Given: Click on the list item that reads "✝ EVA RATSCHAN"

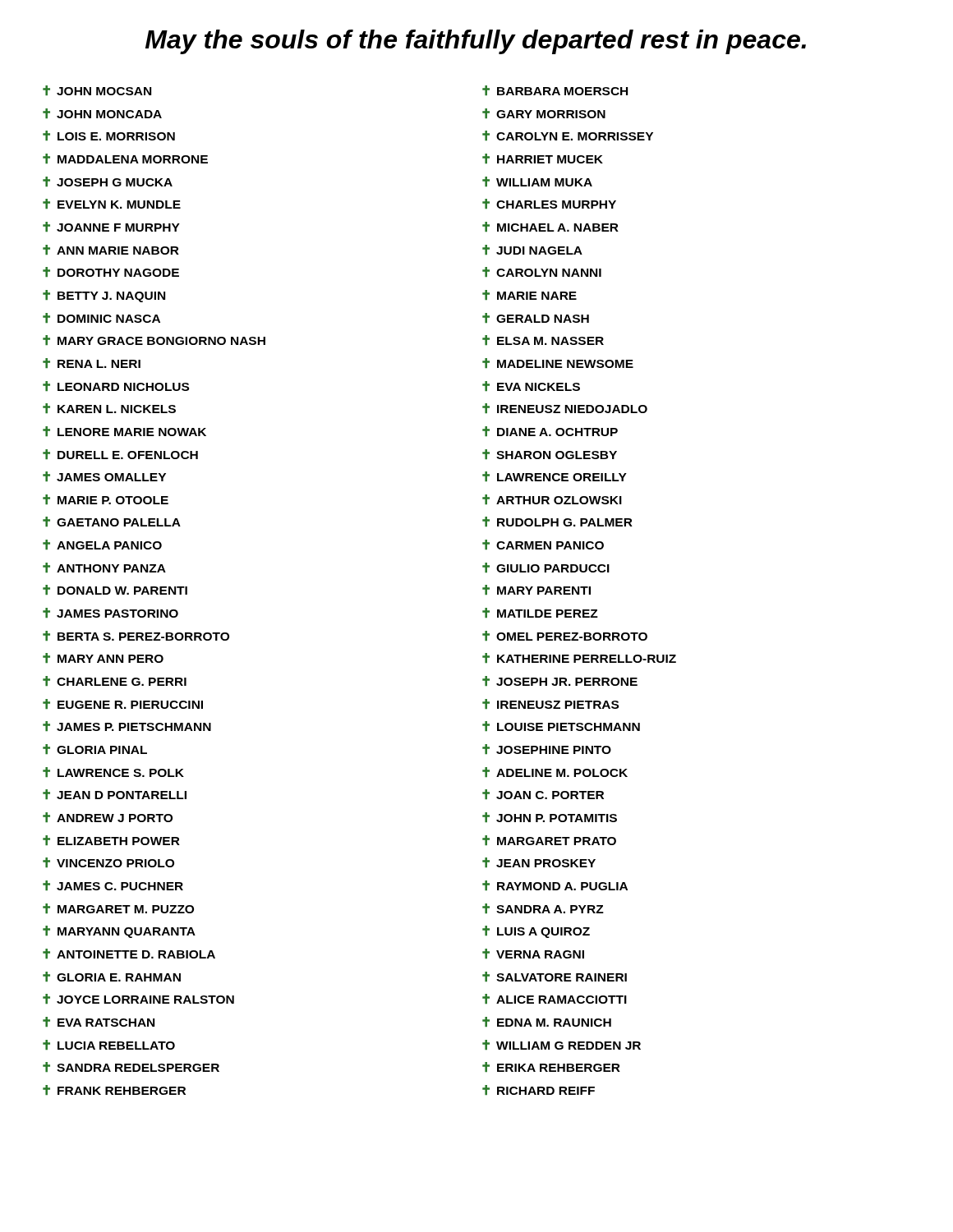Looking at the screenshot, I should (x=98, y=1022).
